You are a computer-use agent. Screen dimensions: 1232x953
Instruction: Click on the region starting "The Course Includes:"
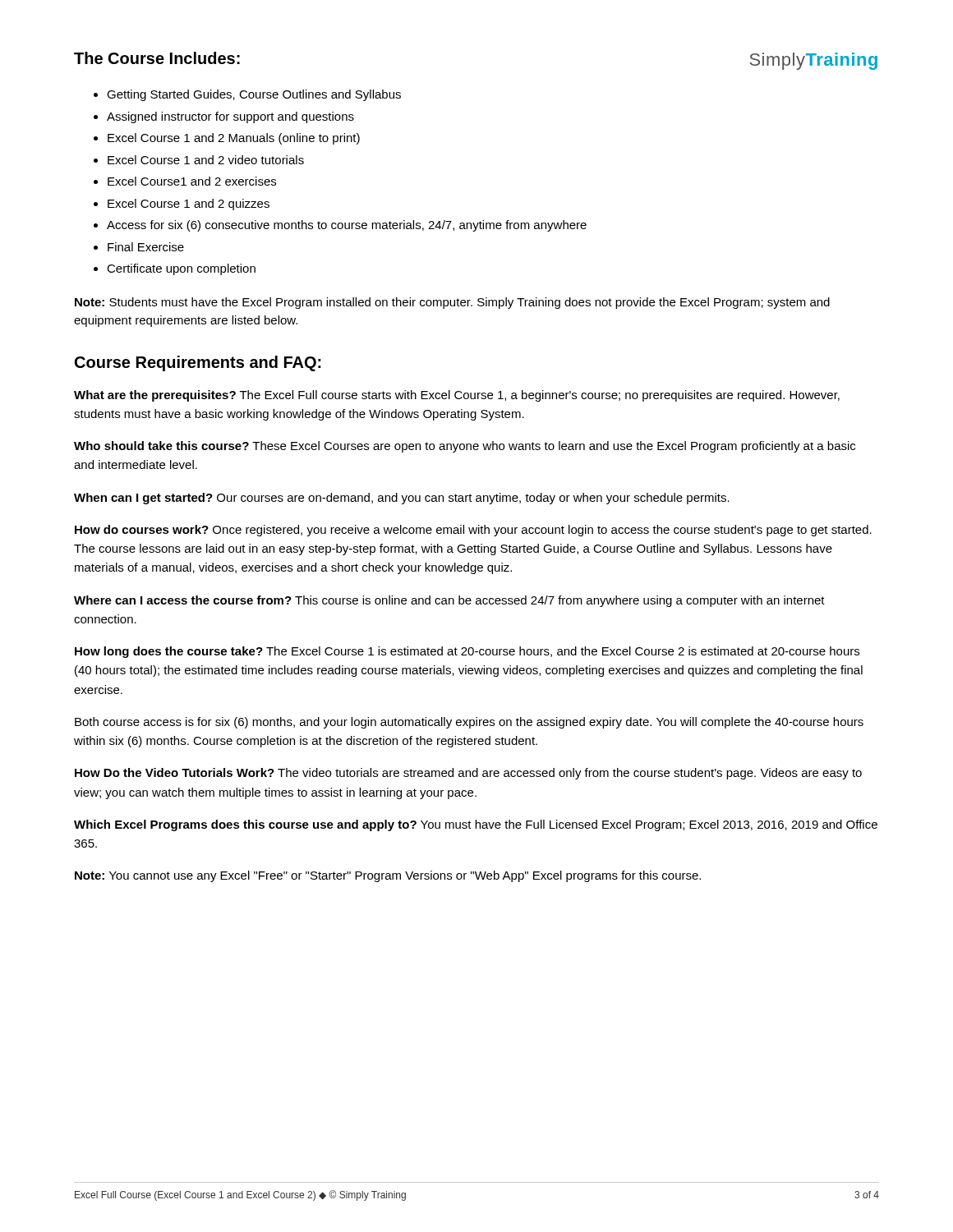pos(157,58)
